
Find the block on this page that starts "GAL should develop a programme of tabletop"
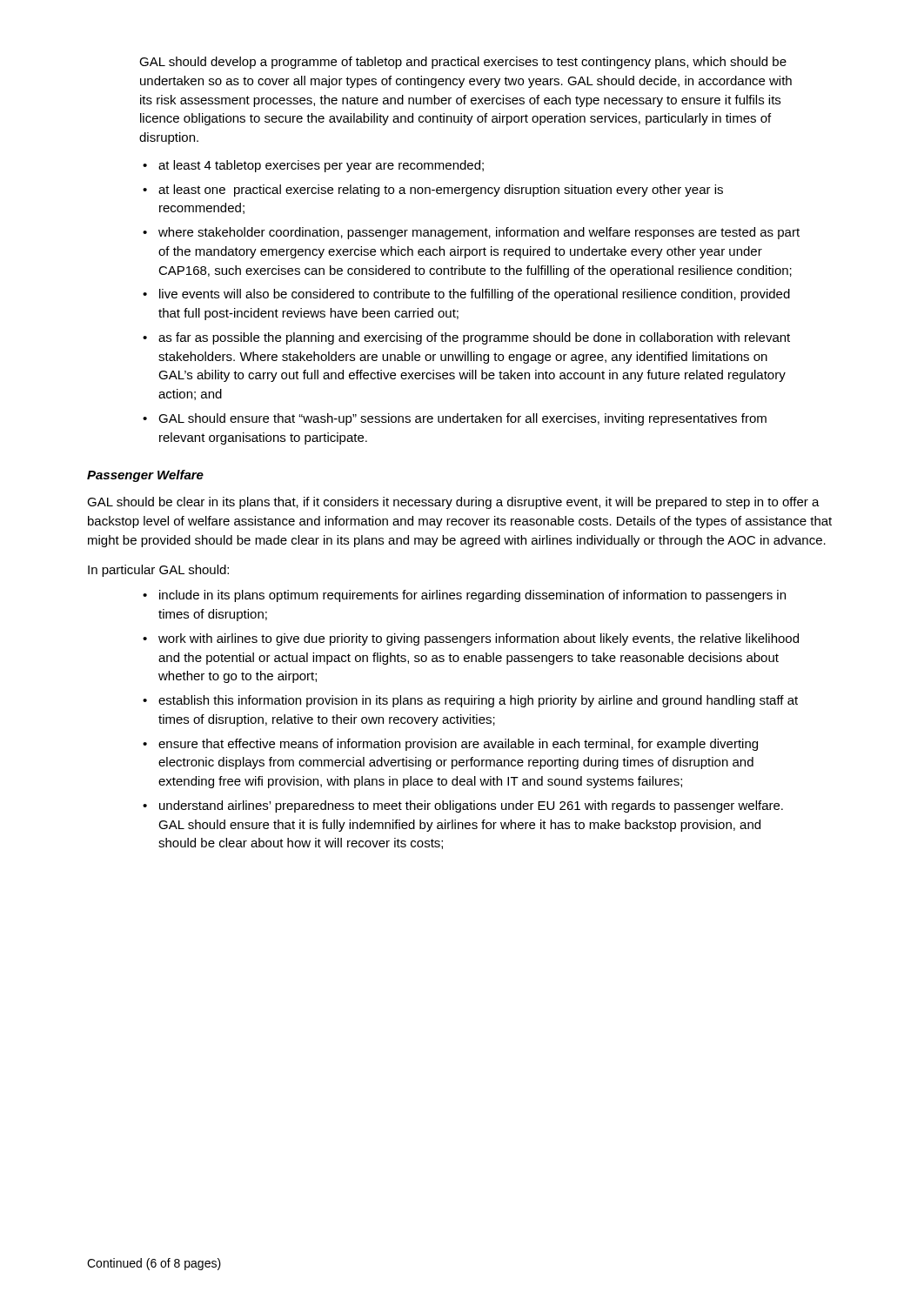(x=466, y=99)
